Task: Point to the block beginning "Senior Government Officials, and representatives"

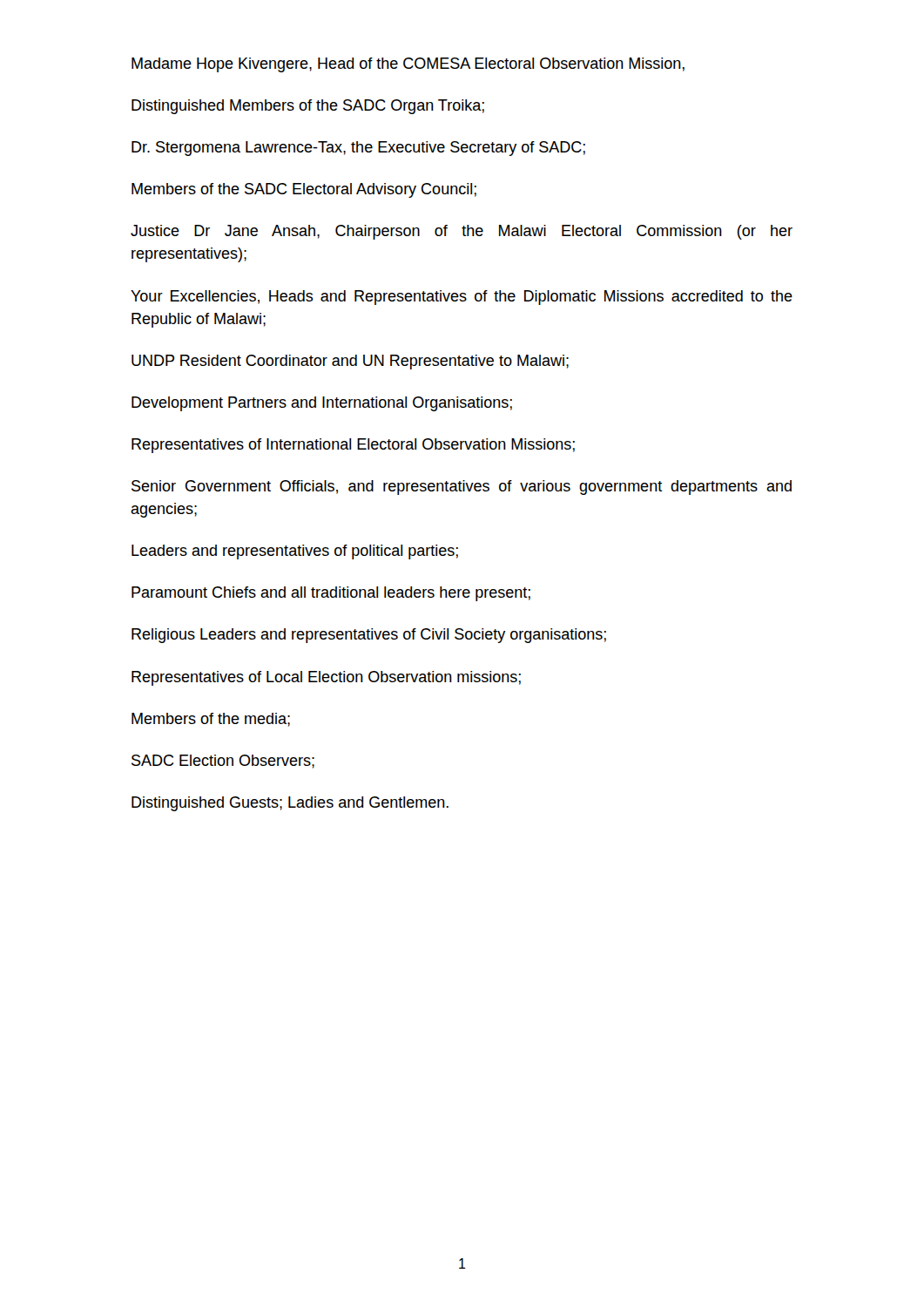Action: 462,498
